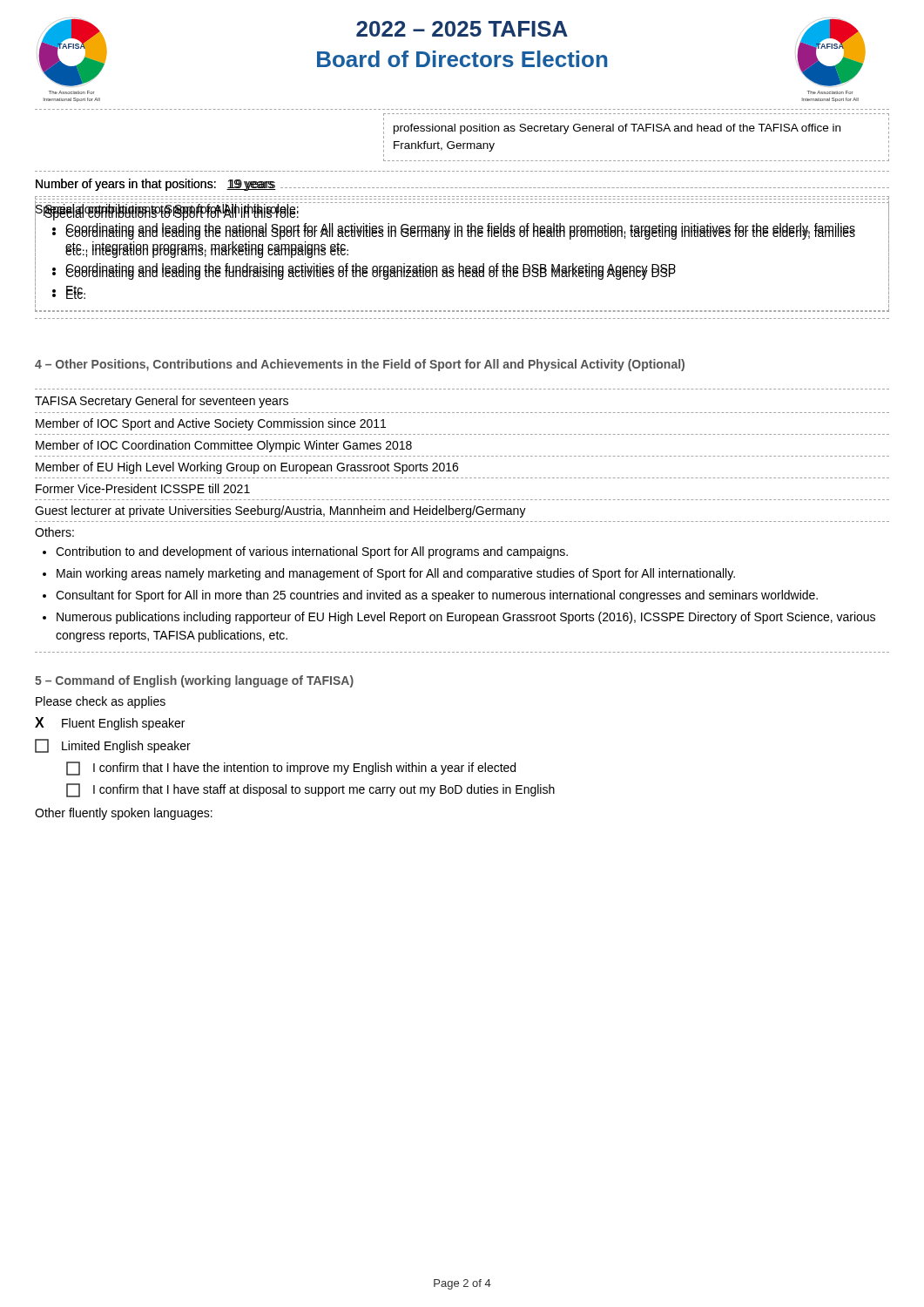Viewport: 924px width, 1307px height.
Task: Find the list item containing "Contribution to and development of various international Sport"
Action: [x=312, y=552]
